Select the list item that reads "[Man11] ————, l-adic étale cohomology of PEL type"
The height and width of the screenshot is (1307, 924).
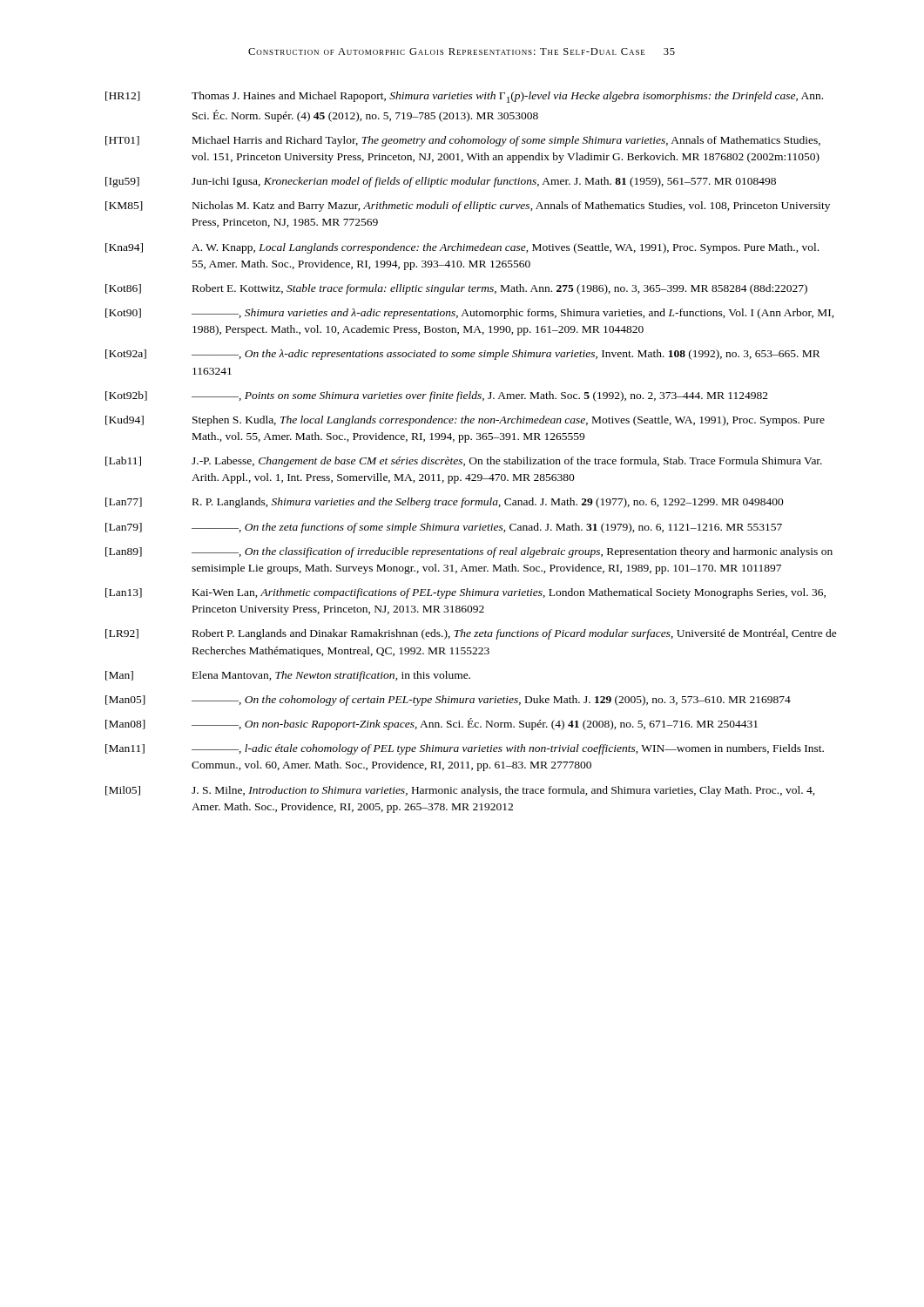pyautogui.click(x=471, y=757)
